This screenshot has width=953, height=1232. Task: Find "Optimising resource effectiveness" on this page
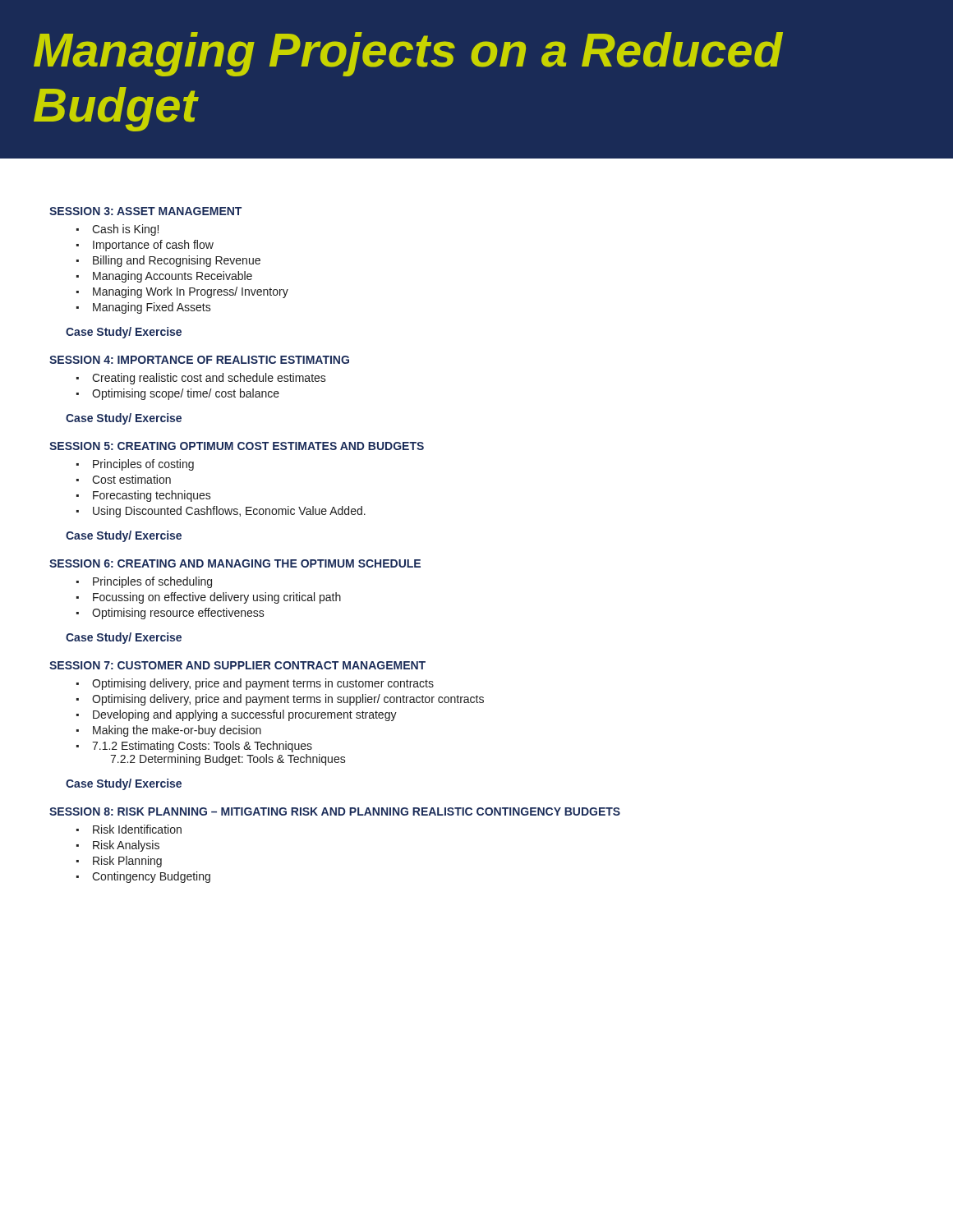178,614
